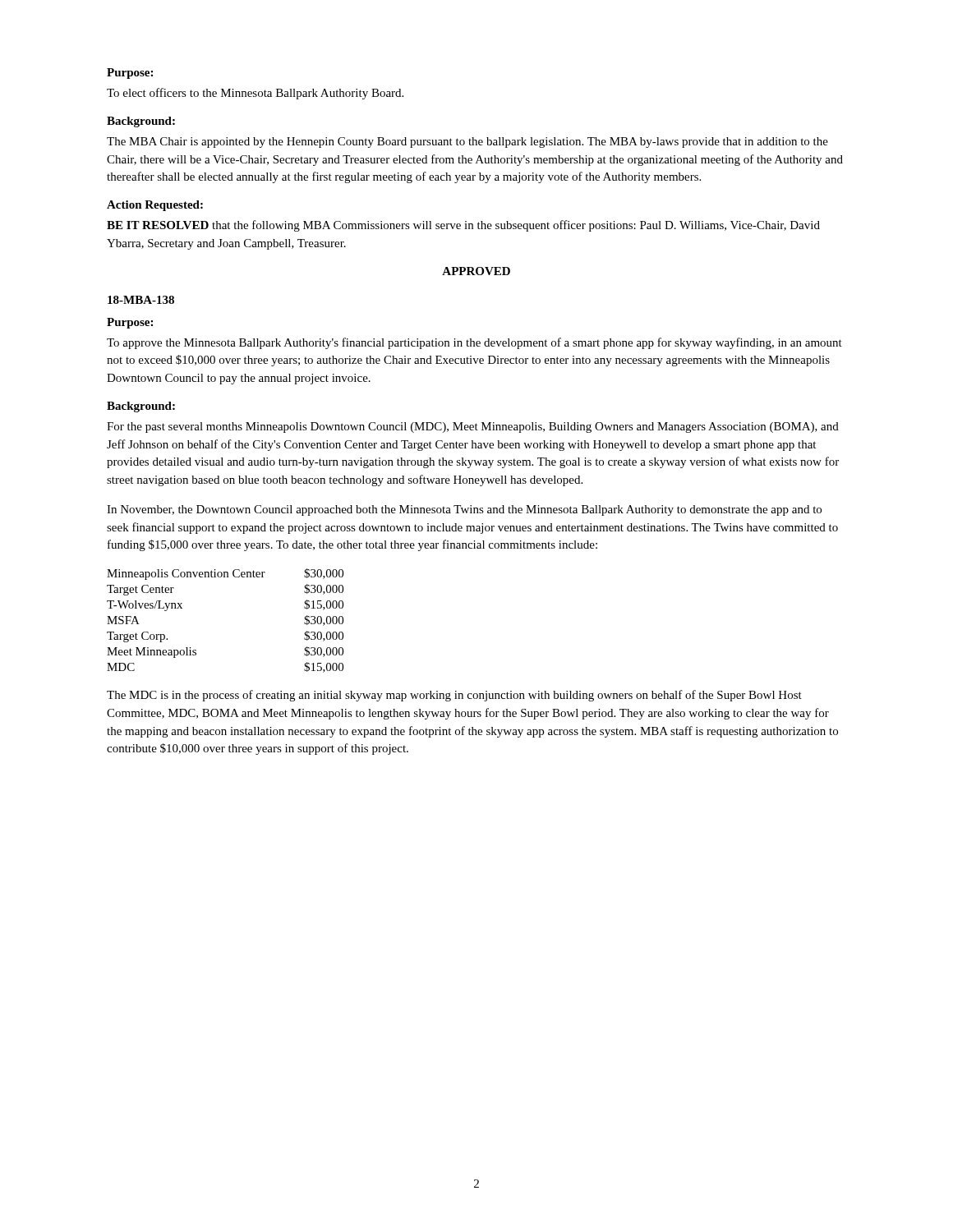Find the region starting "To elect officers to the Minnesota Ballpark"
Viewport: 953px width, 1232px height.
pos(256,93)
